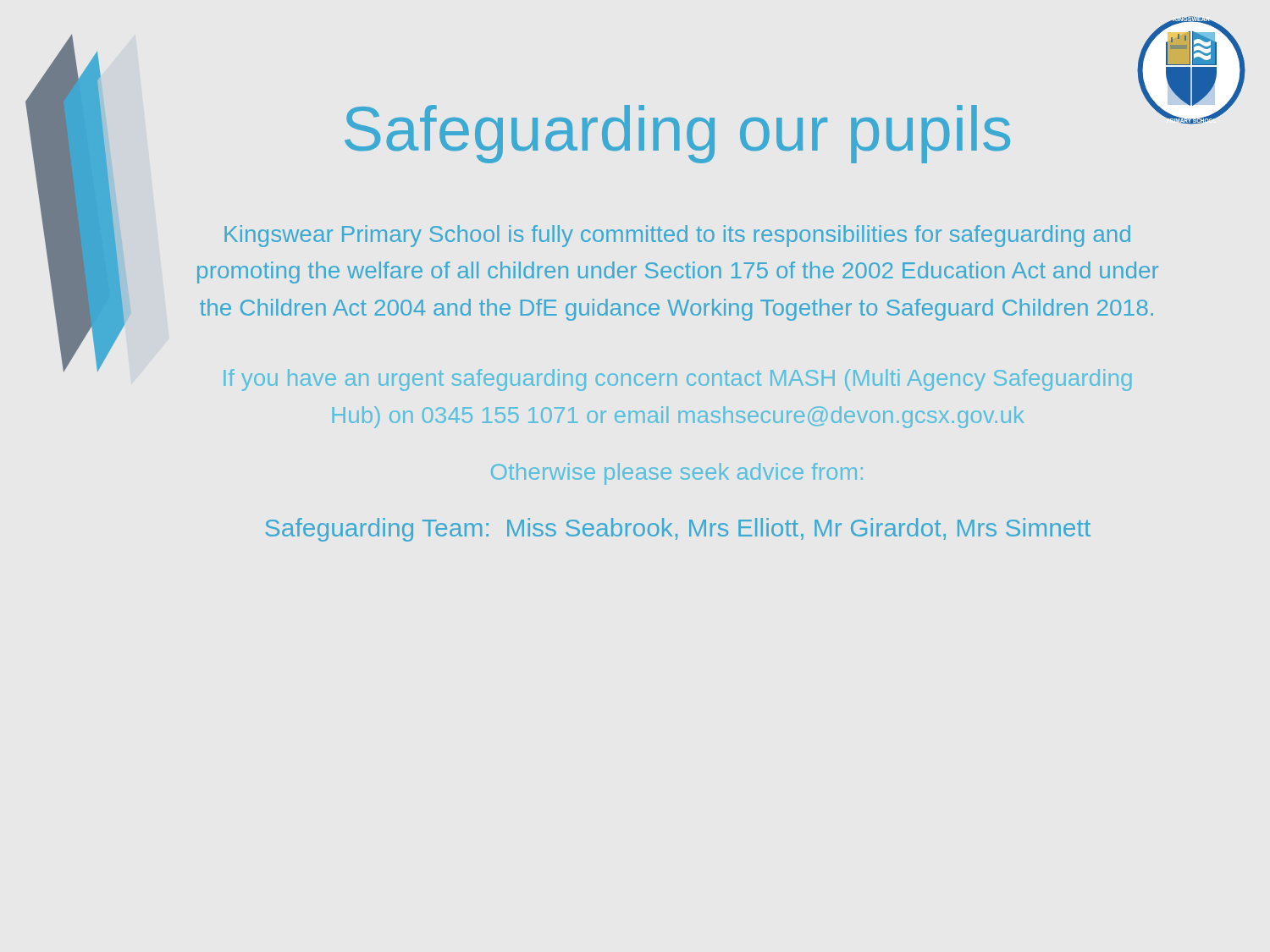
Task: Click on the passage starting "If you have an urgent safeguarding concern contact"
Action: tap(677, 396)
